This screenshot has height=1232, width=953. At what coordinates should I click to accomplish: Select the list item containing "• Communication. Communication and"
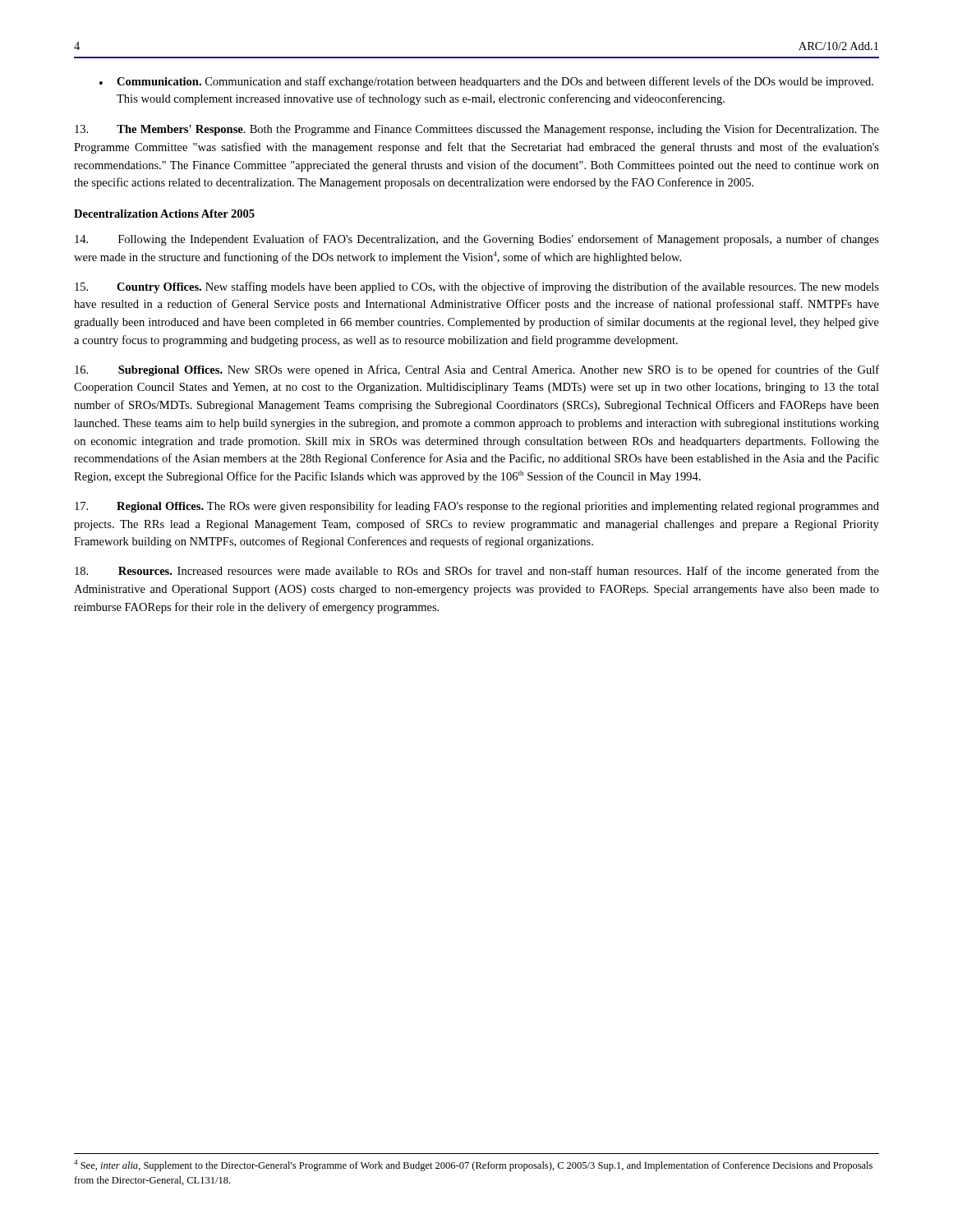[489, 90]
